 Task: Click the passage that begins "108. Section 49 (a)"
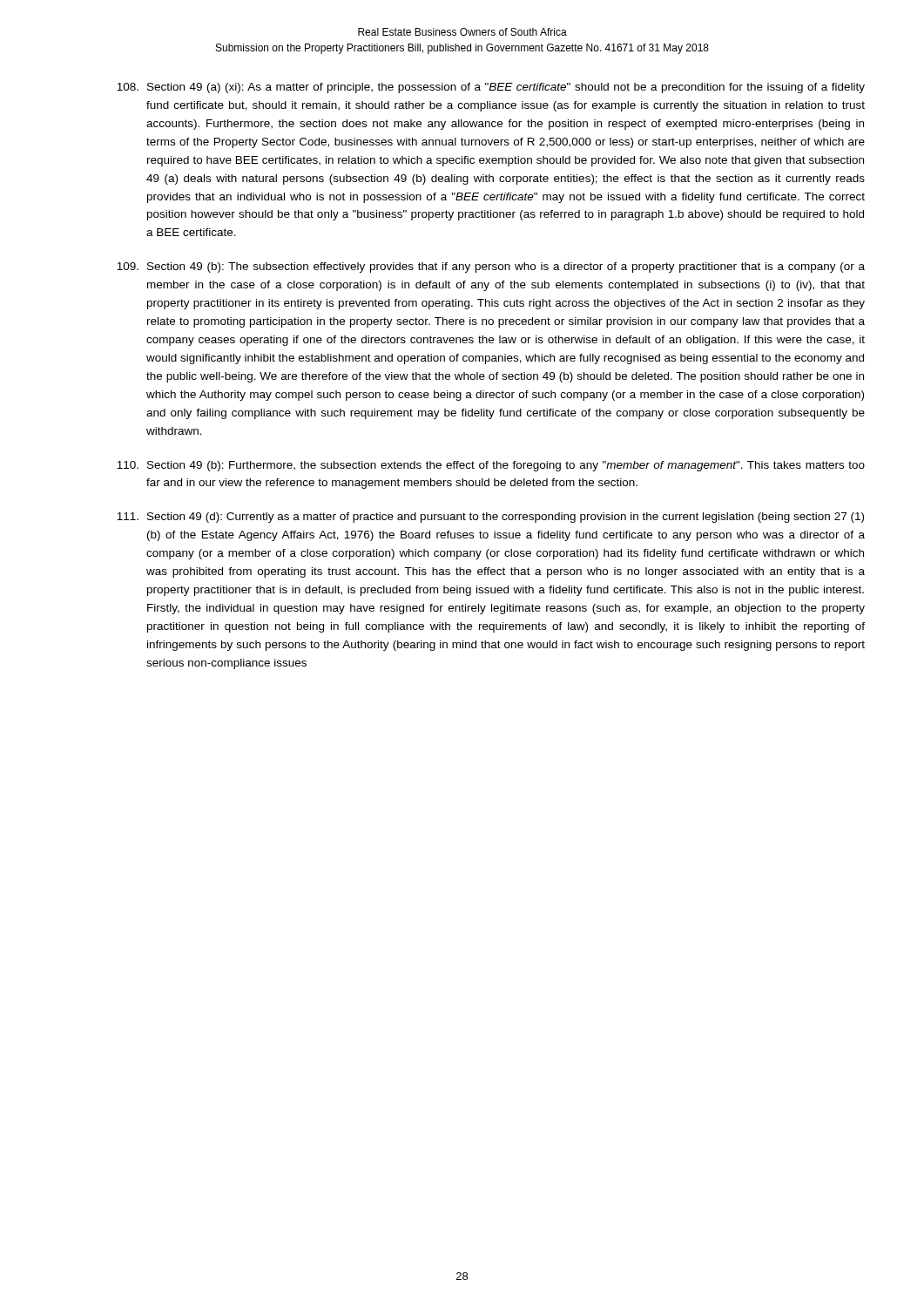coord(479,160)
